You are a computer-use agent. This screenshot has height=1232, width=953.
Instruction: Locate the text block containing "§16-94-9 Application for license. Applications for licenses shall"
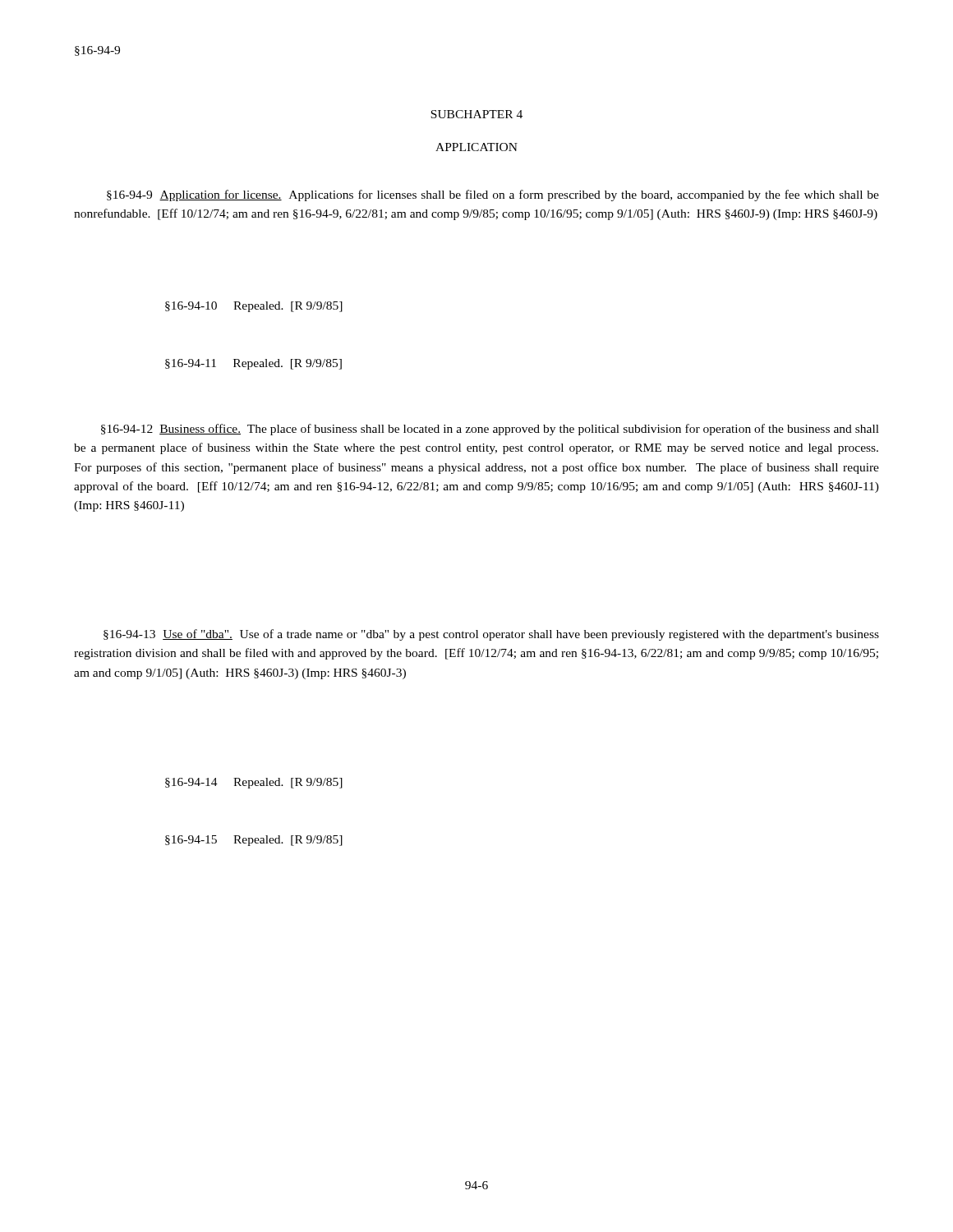click(476, 204)
